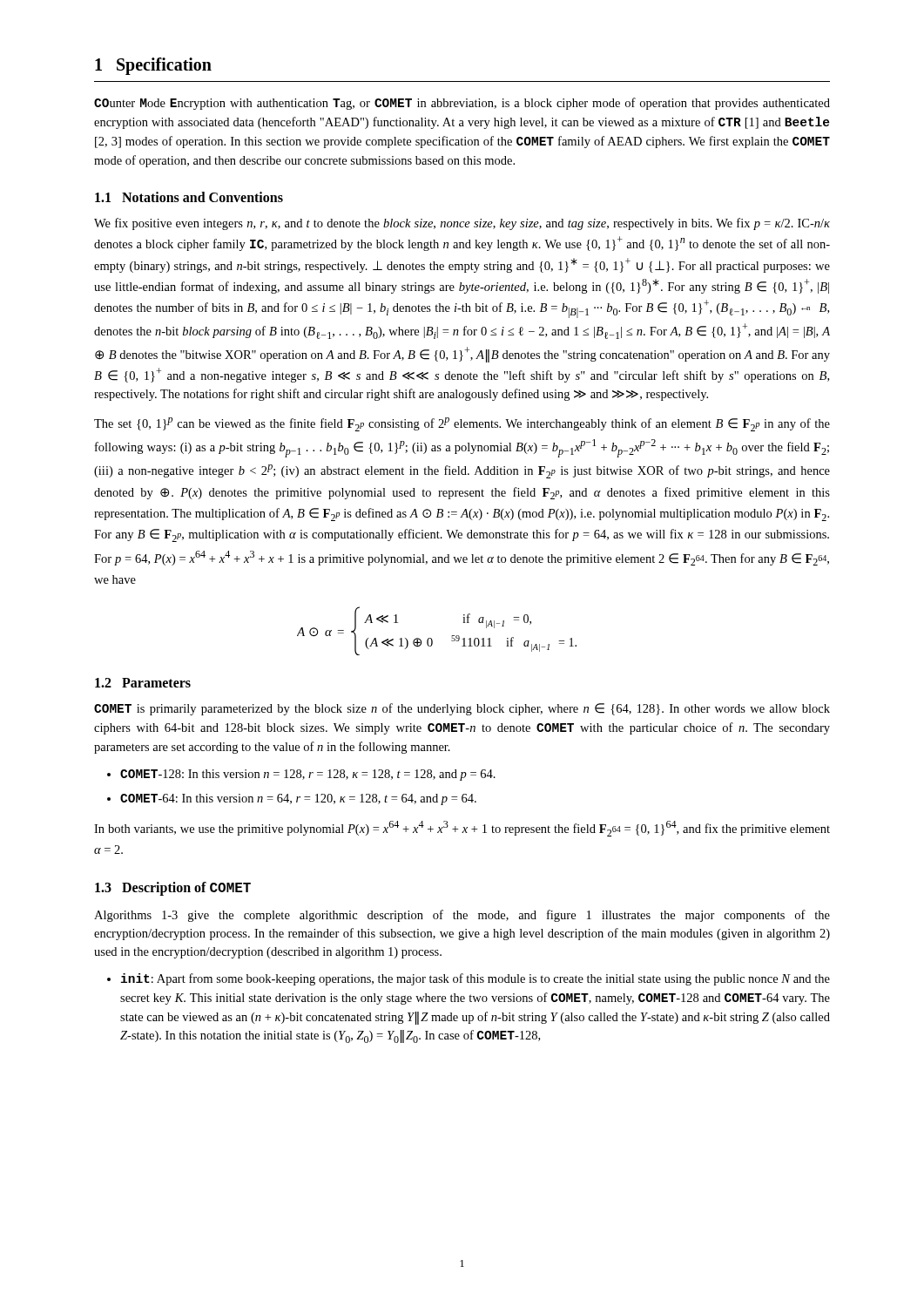Screen dimensions: 1307x924
Task: Find the element starting "COMET is primarily parameterized by the block size"
Action: click(x=462, y=728)
